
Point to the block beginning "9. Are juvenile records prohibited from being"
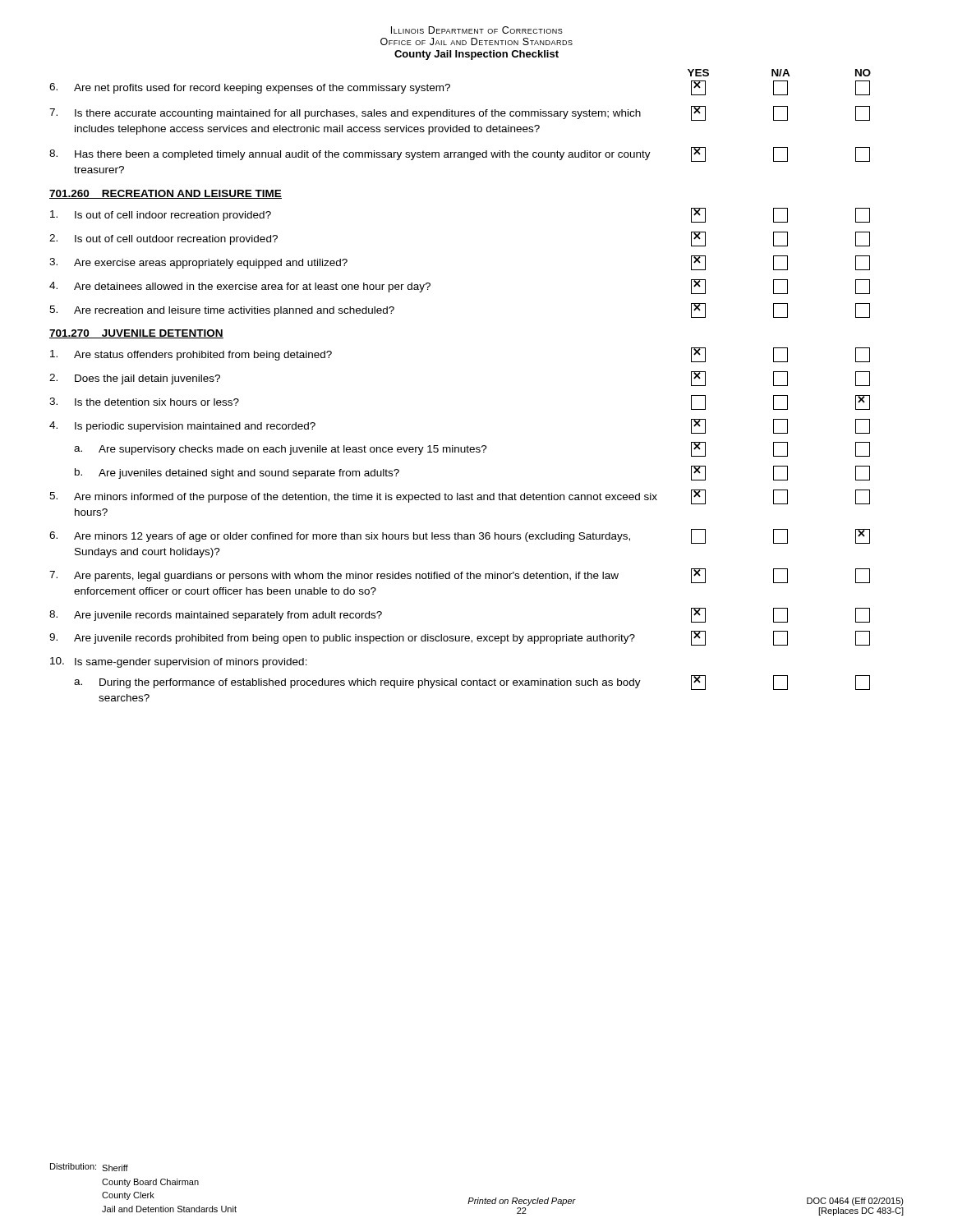(x=476, y=639)
